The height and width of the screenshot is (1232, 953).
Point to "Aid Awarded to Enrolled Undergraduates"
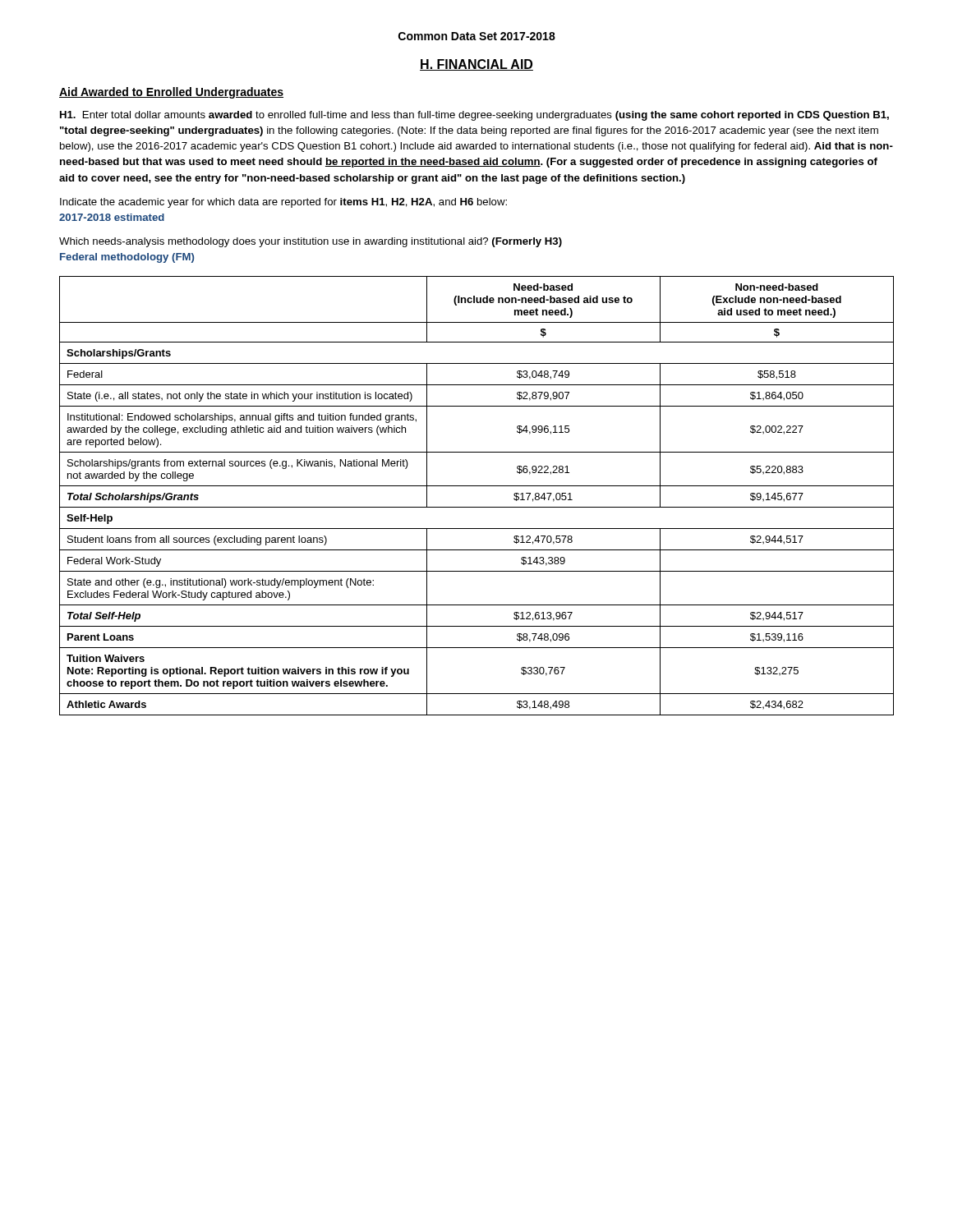[x=171, y=92]
